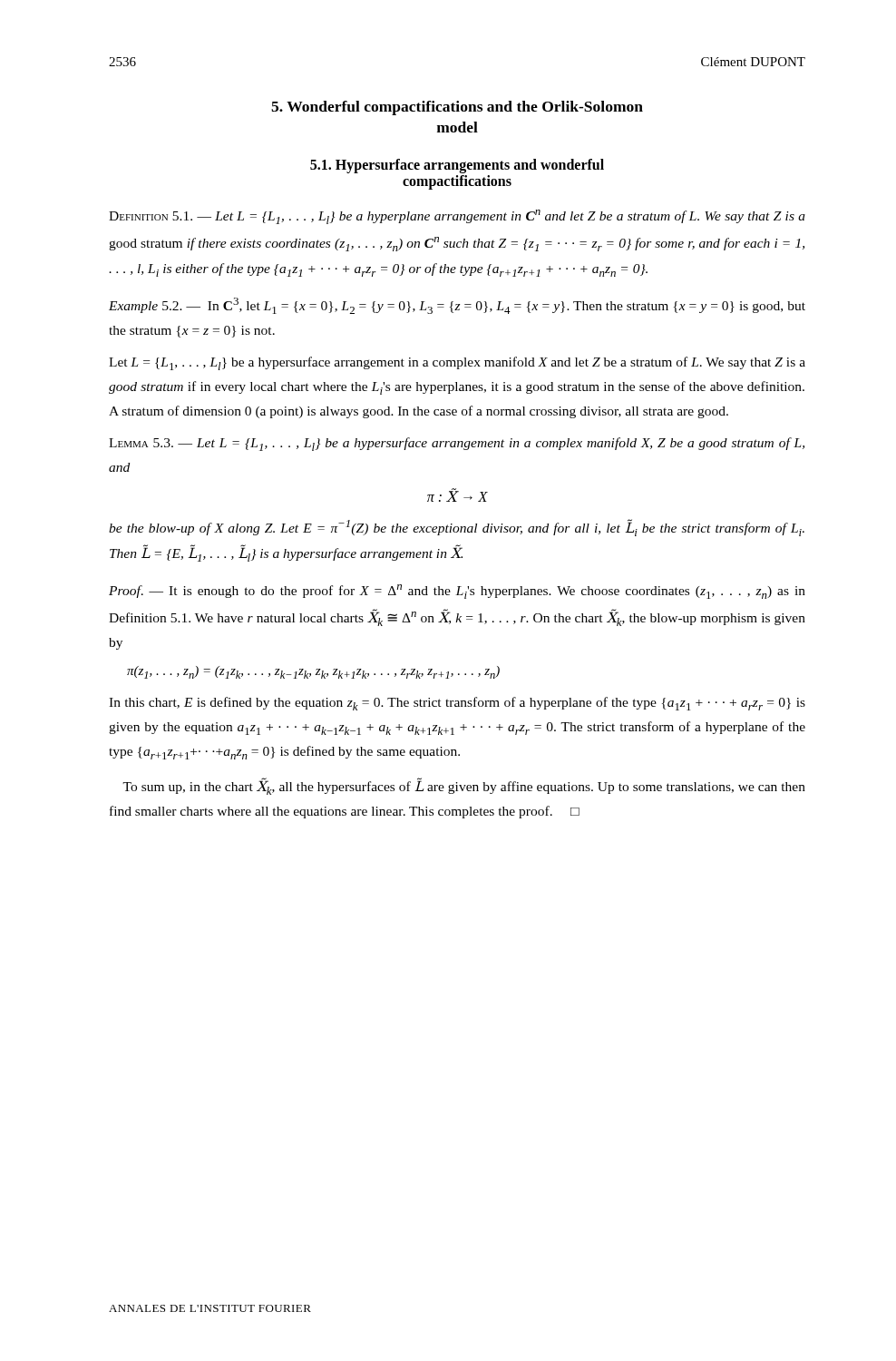Image resolution: width=896 pixels, height=1361 pixels.
Task: Select the text starting "Let L = {L1,"
Action: tap(457, 387)
